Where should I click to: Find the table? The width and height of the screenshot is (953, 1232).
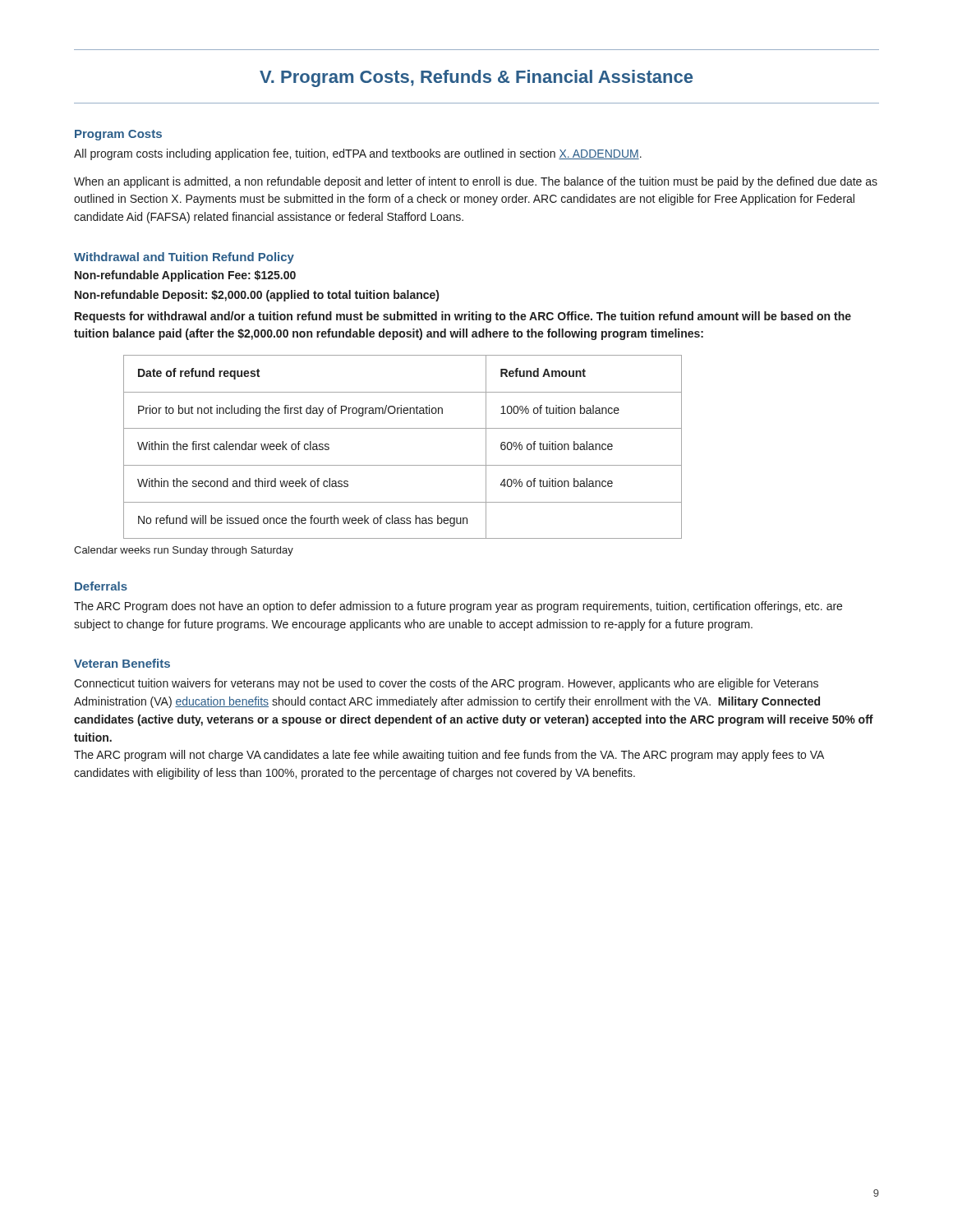(476, 447)
